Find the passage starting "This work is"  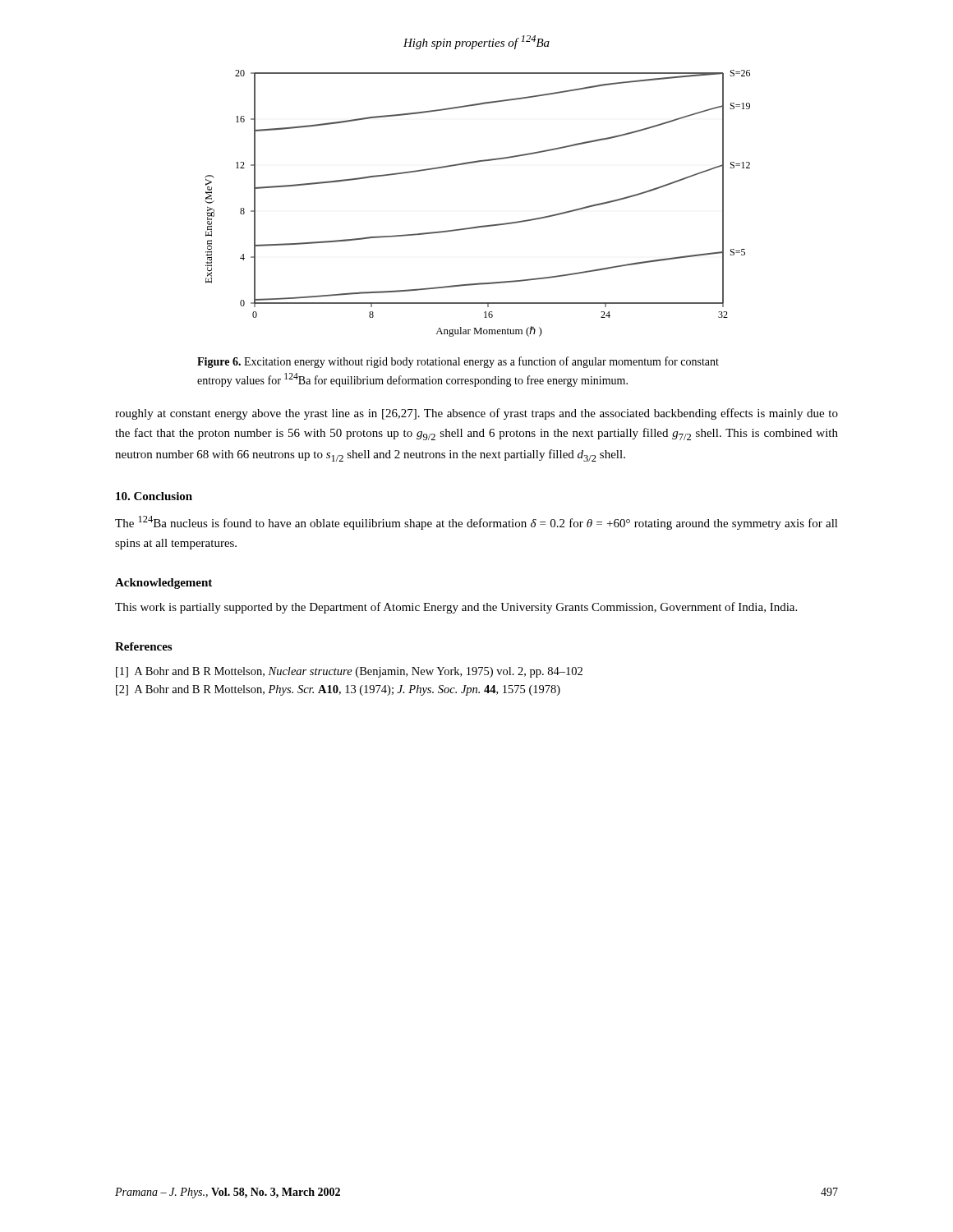click(456, 607)
